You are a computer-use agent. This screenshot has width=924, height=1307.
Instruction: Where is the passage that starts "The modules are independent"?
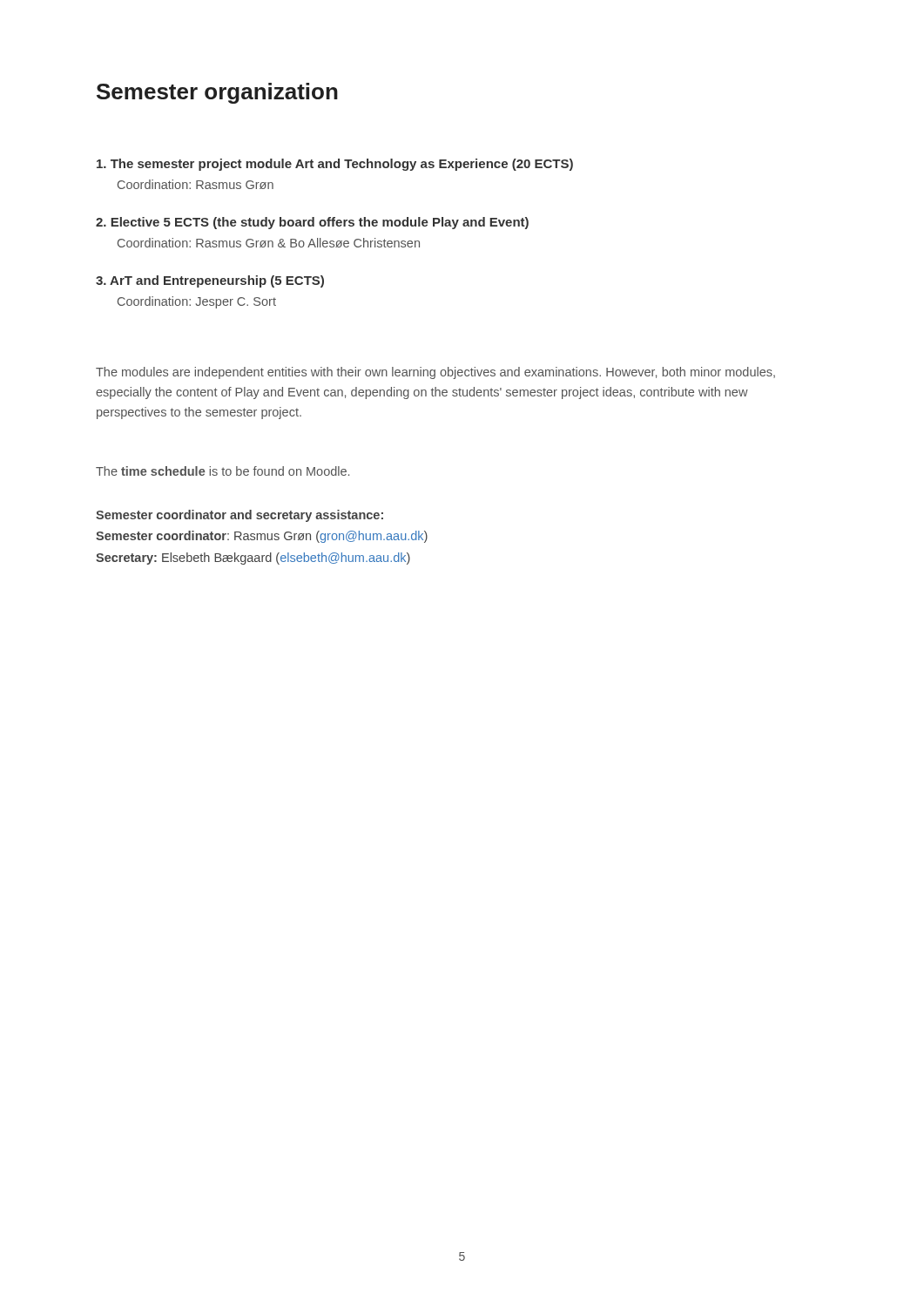pyautogui.click(x=436, y=392)
